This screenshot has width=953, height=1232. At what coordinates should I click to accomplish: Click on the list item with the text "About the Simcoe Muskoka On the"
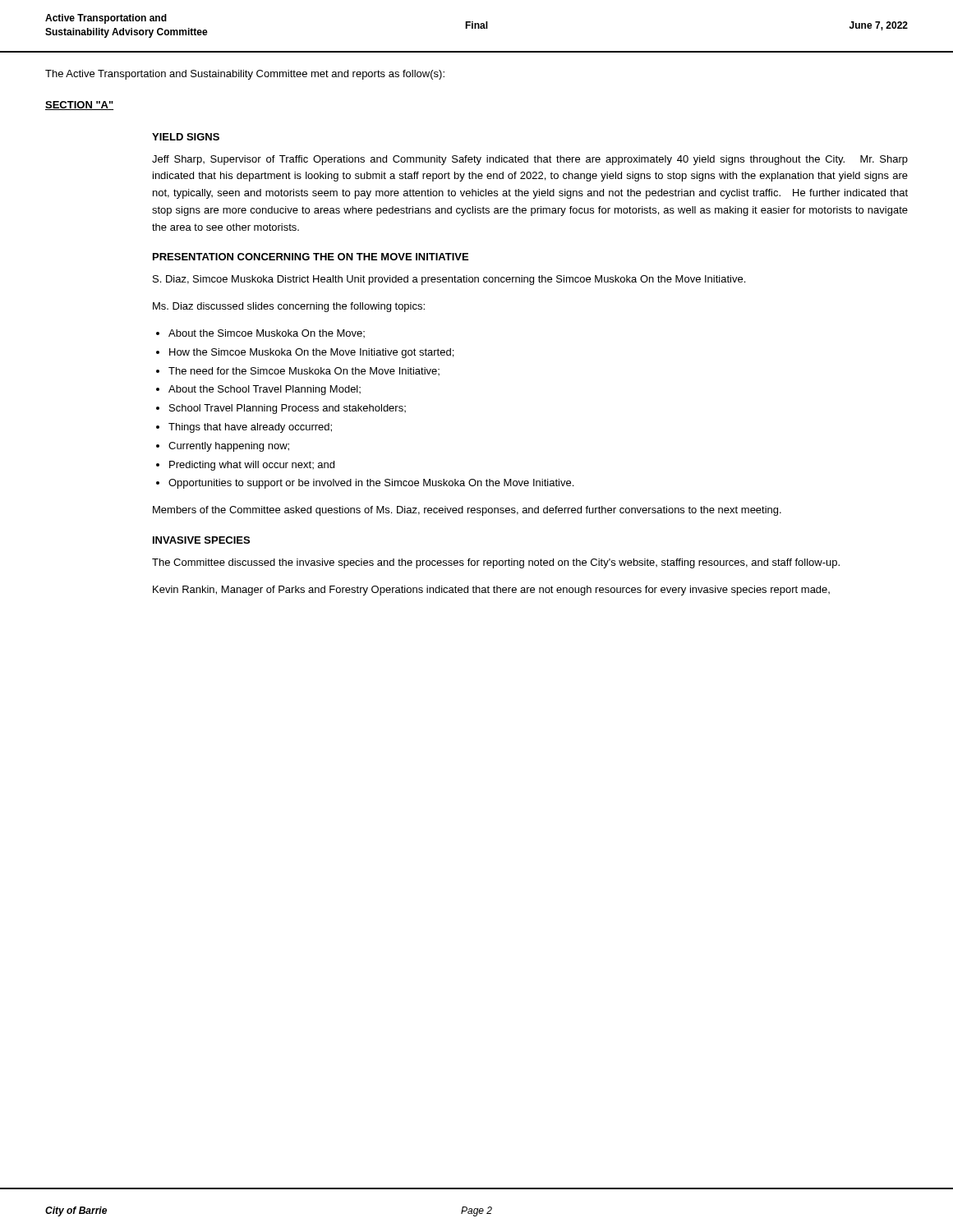267,333
